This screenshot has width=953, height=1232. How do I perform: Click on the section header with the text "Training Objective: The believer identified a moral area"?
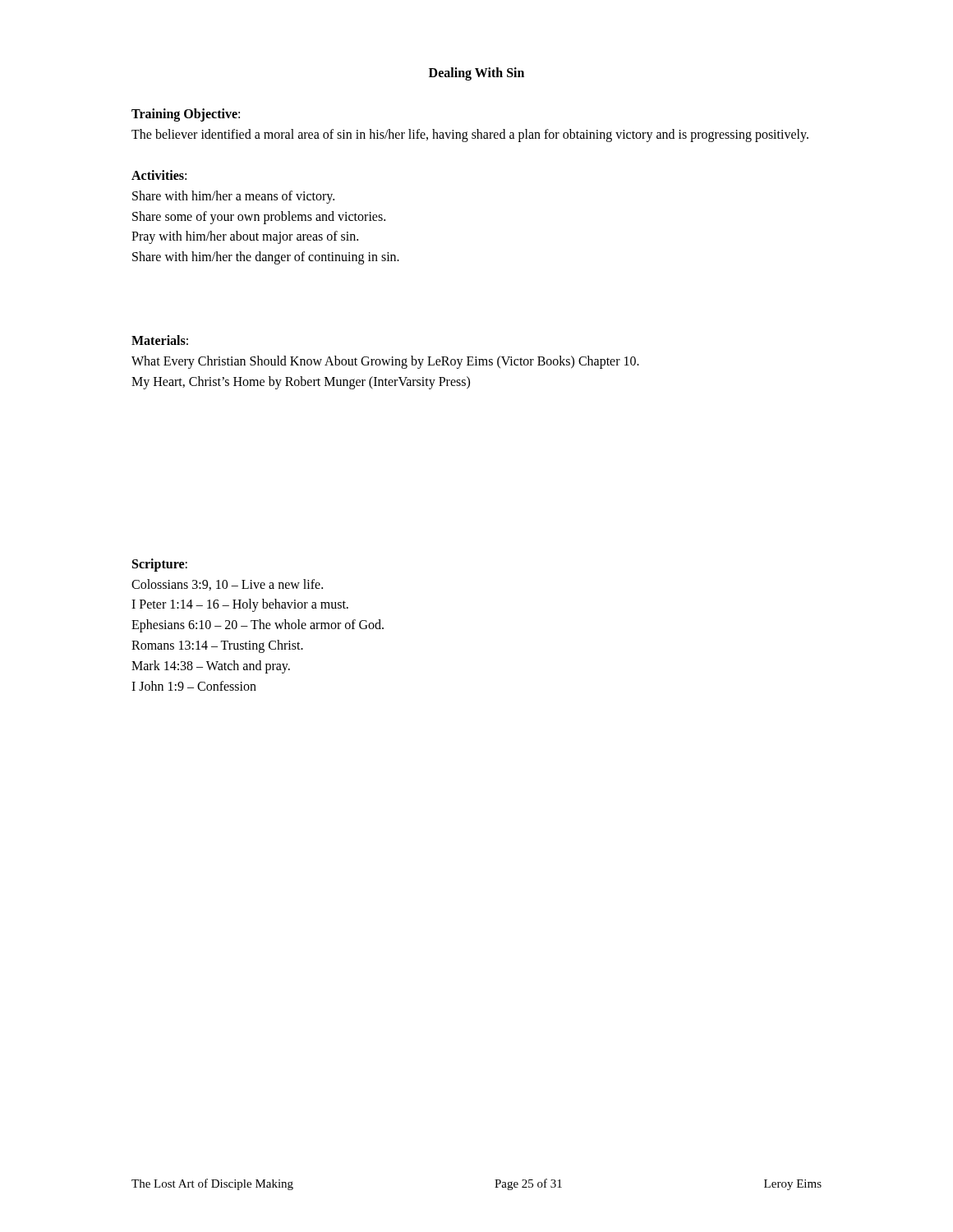[476, 126]
